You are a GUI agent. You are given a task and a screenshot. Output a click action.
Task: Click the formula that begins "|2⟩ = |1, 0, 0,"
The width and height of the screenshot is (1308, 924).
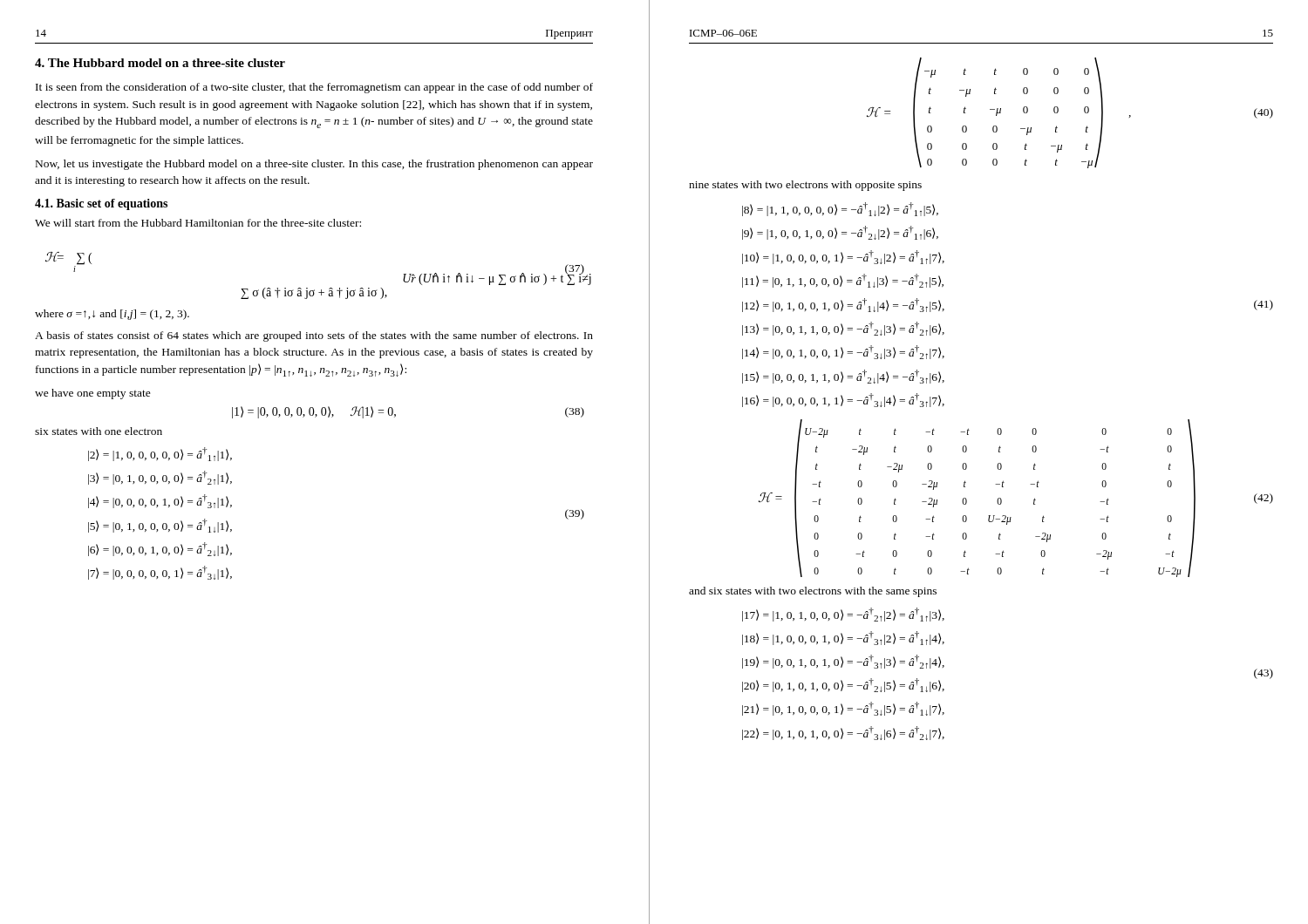160,454
